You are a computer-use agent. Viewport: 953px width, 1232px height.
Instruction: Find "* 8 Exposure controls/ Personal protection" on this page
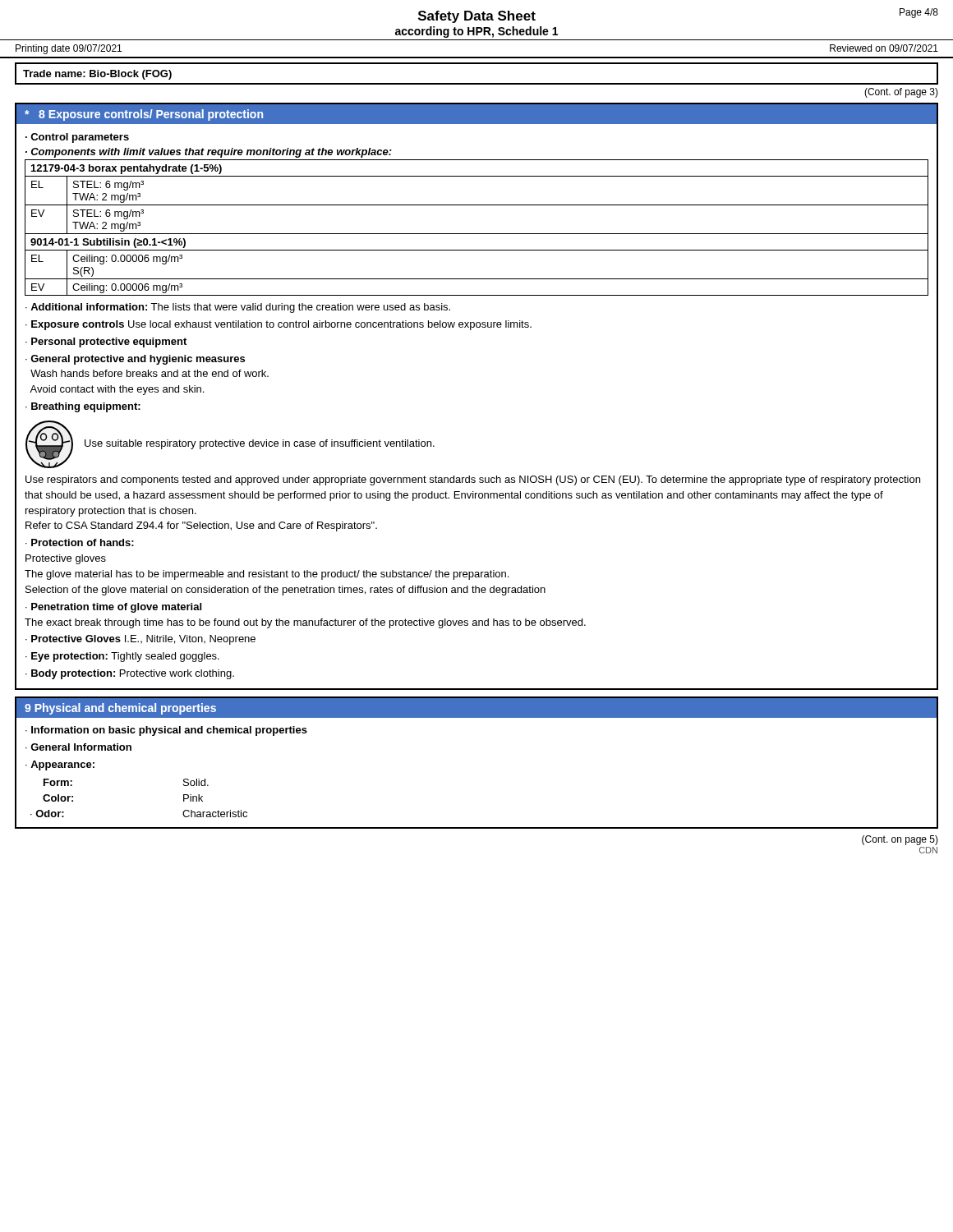(144, 114)
